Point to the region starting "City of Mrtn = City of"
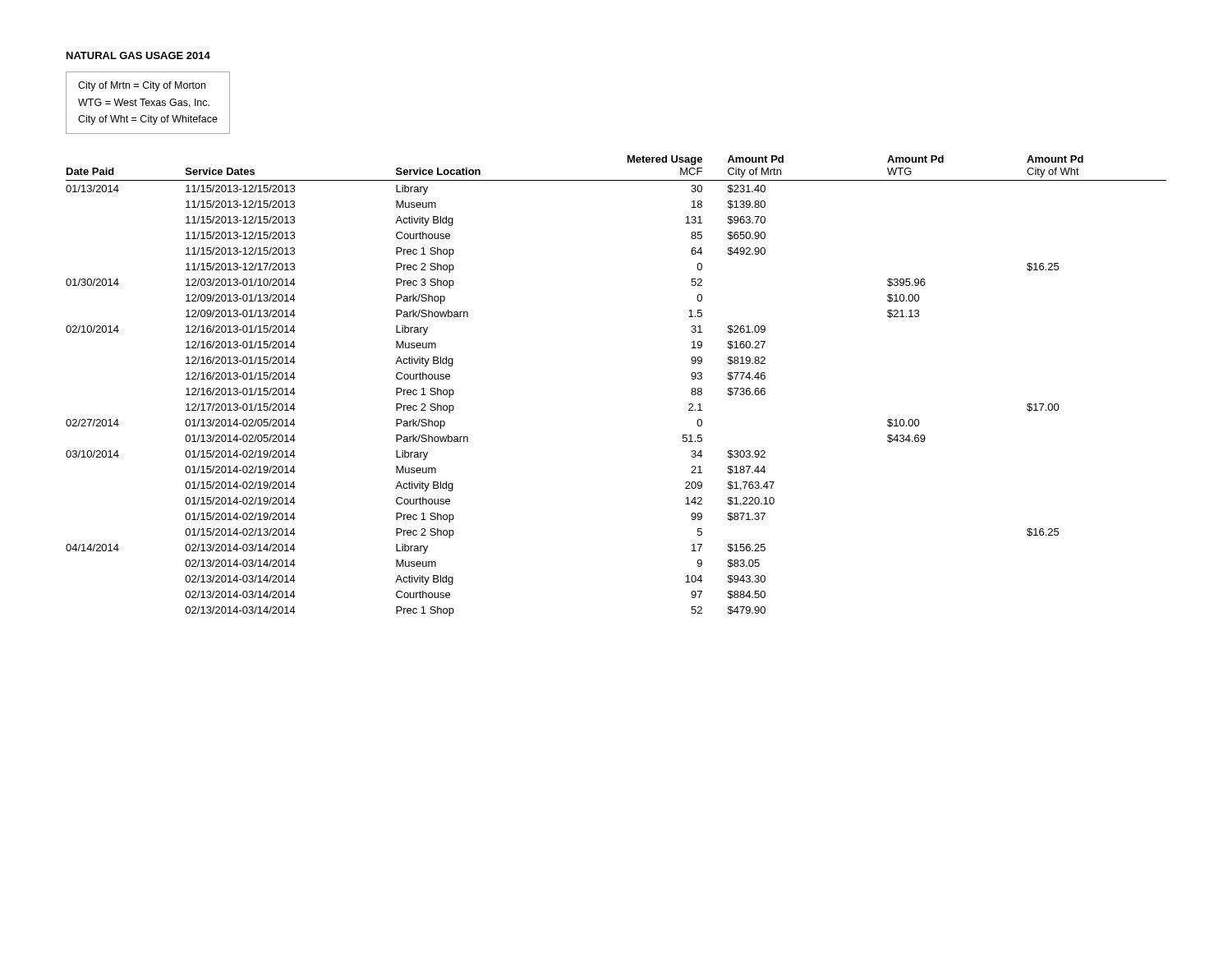1232x953 pixels. tap(148, 102)
